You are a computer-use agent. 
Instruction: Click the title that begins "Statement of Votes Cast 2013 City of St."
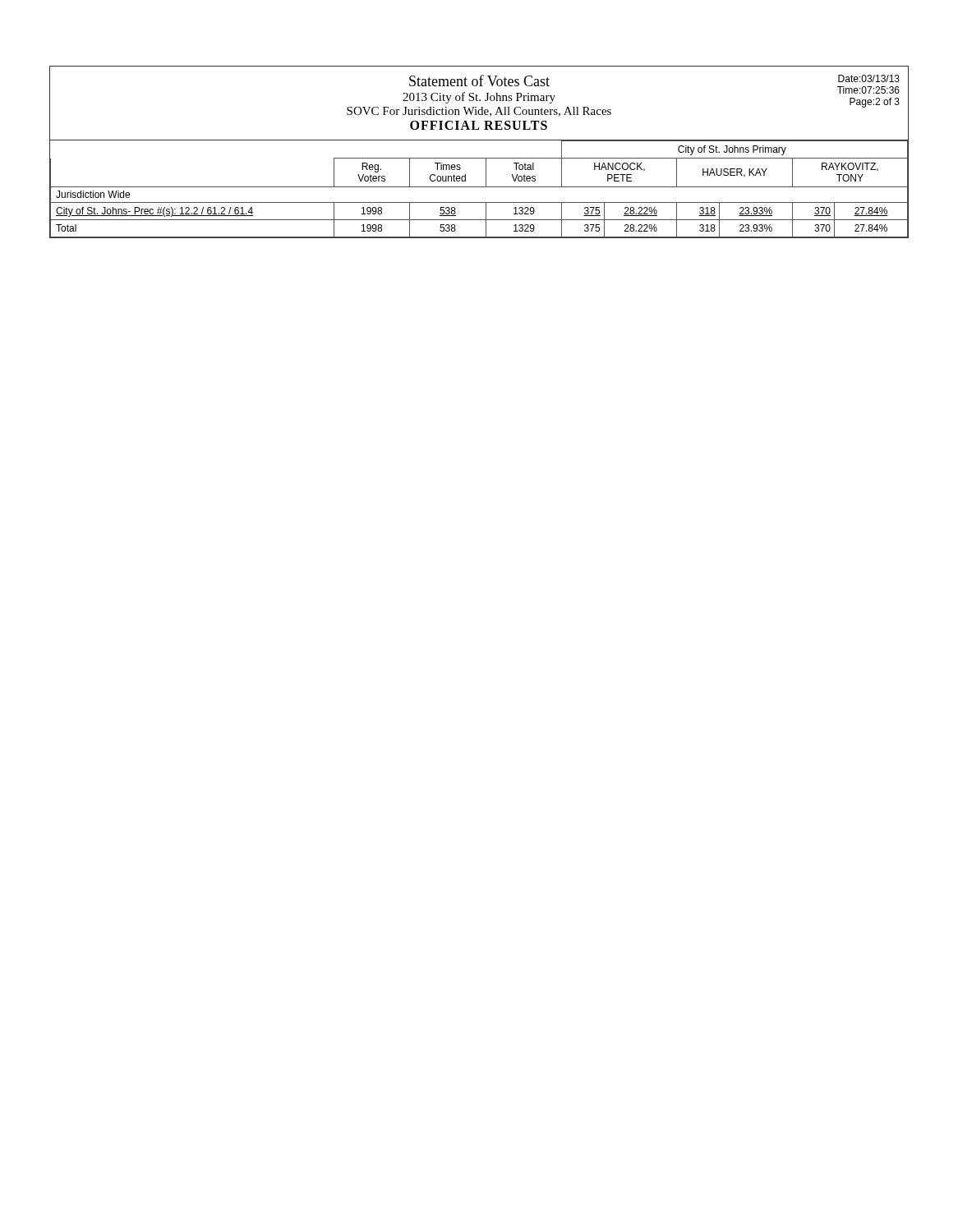[x=479, y=103]
